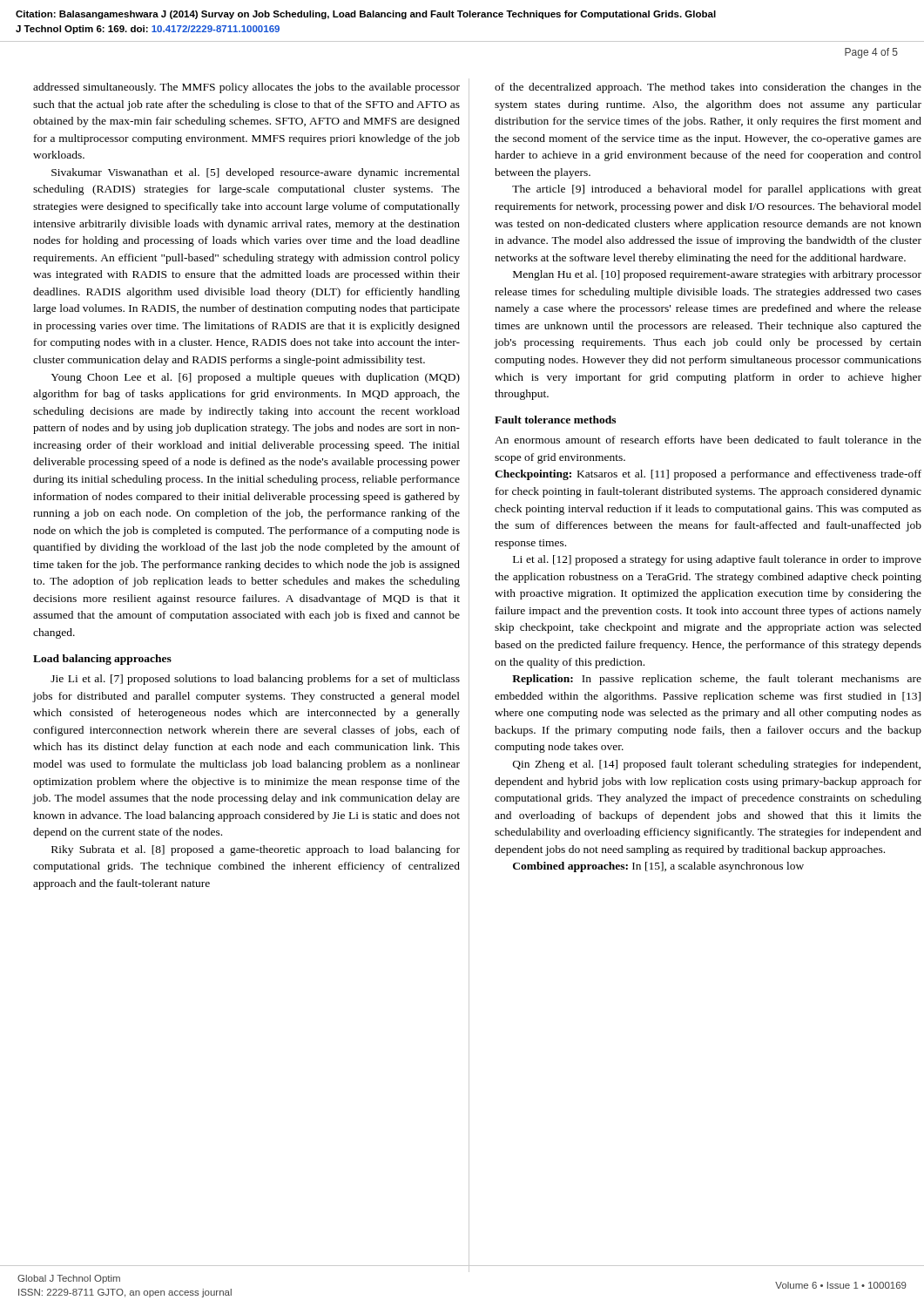
Task: Point to the element starting "Jie Li et"
Action: pos(246,755)
